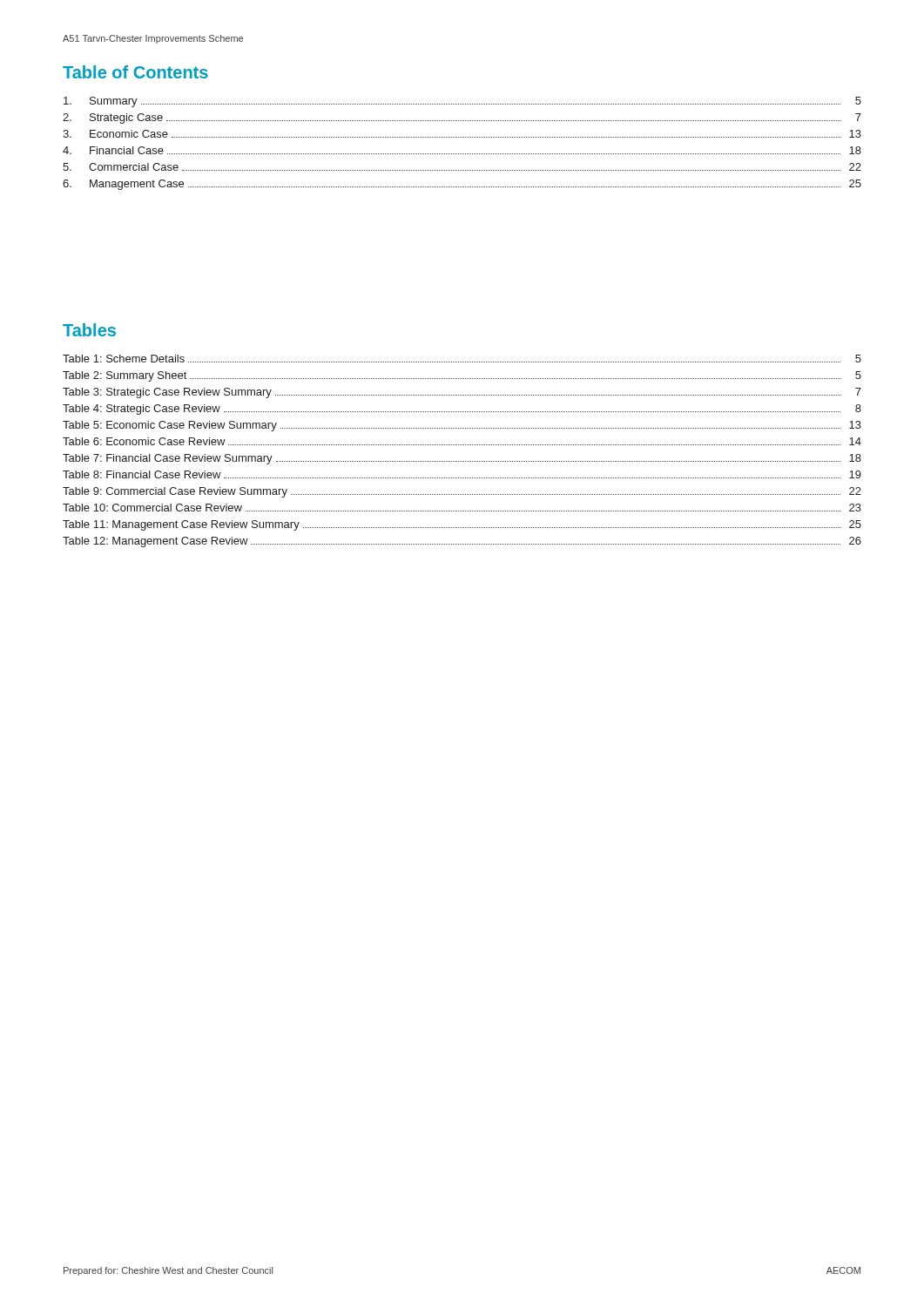The height and width of the screenshot is (1307, 924).
Task: Find the block starting "Table 11: Management Case Review Summary"
Action: pos(462,524)
